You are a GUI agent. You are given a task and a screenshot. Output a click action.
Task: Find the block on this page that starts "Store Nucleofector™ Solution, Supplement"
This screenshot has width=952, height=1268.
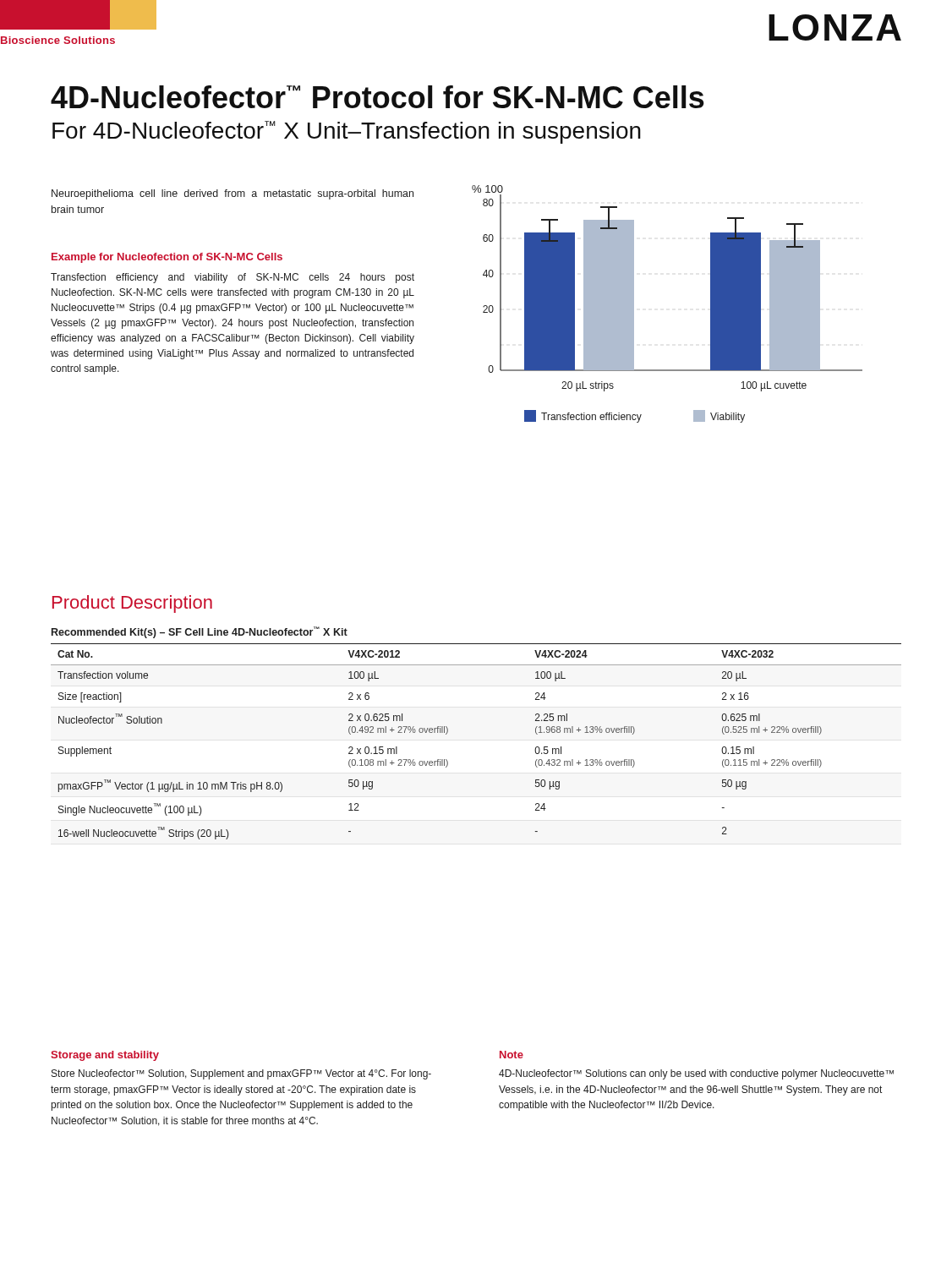[241, 1097]
